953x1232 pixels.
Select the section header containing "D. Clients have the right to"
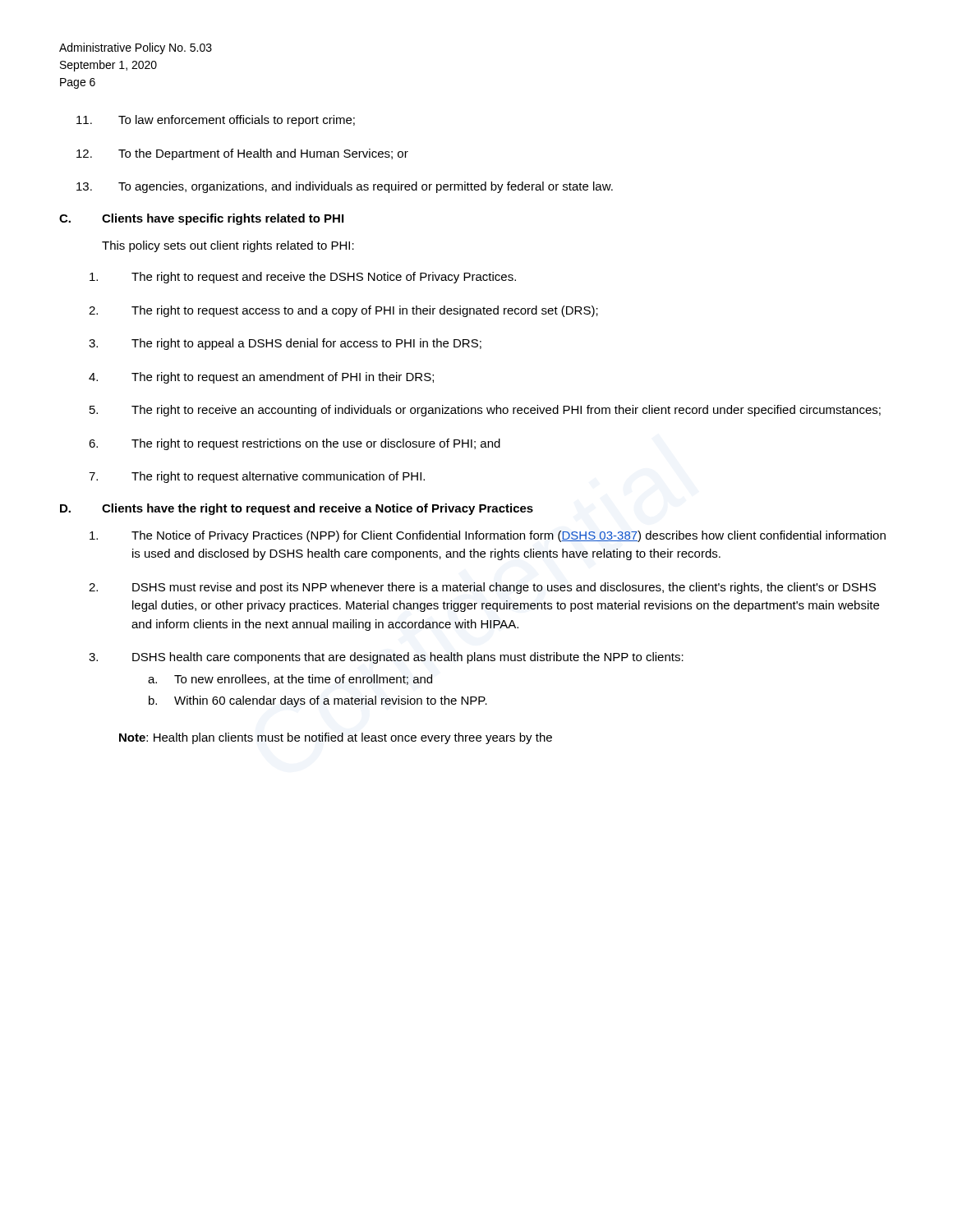click(x=296, y=508)
